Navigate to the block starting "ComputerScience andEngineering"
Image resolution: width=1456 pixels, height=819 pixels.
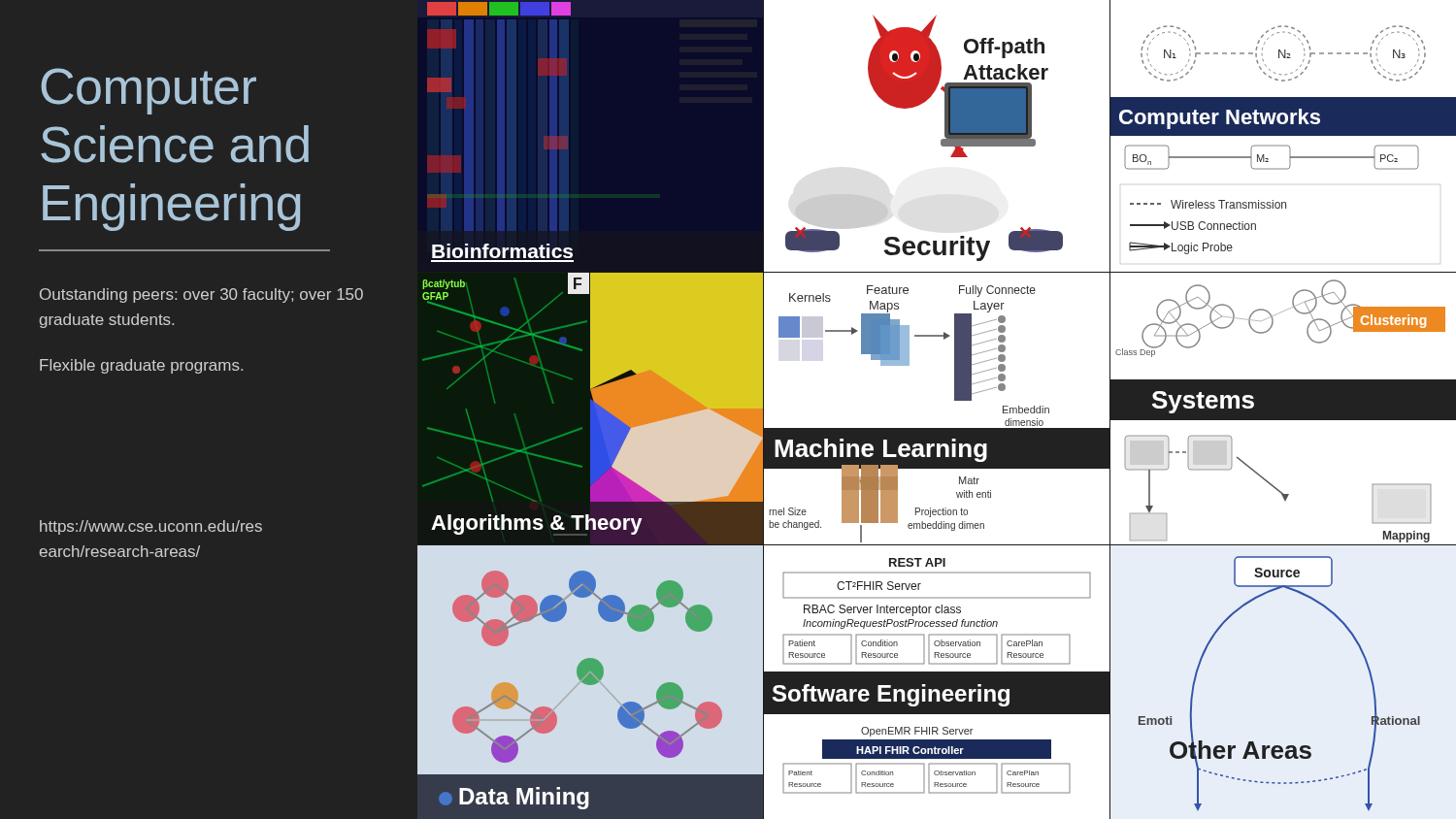pyautogui.click(x=175, y=144)
